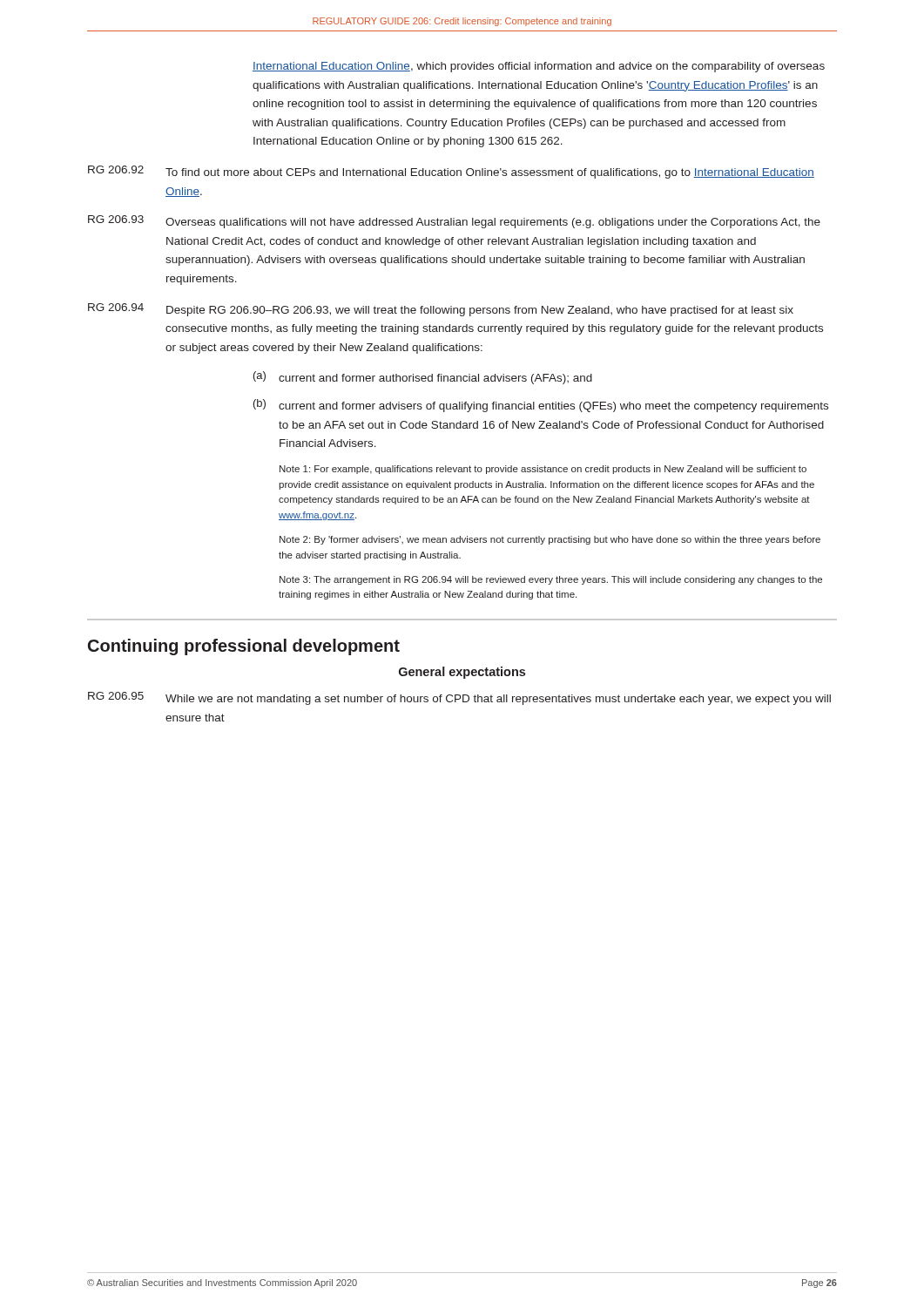
Task: Click on the text block with the text "RG 206.92 To find"
Action: [x=462, y=182]
